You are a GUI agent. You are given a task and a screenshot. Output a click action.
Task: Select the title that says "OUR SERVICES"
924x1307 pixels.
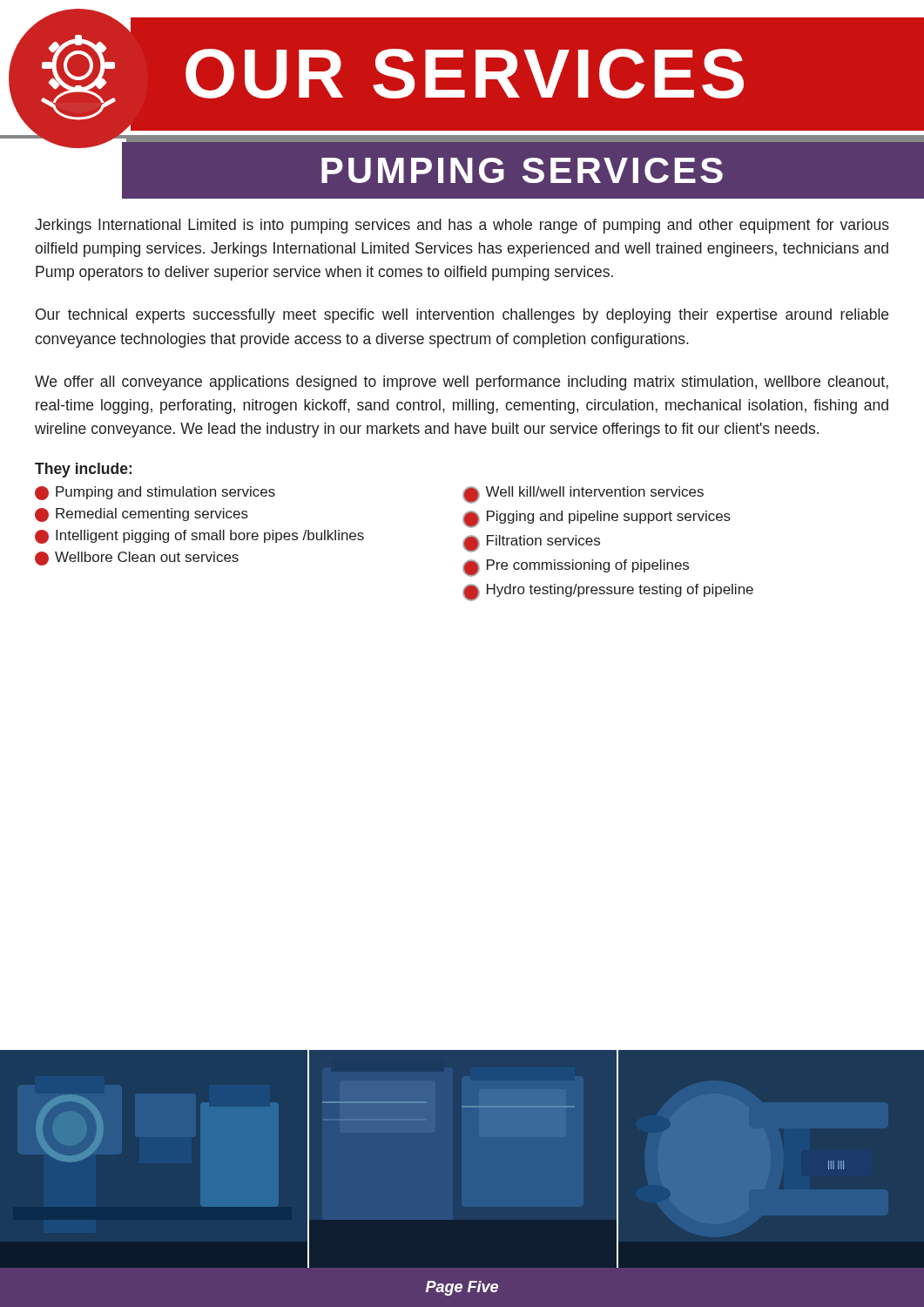click(x=466, y=74)
